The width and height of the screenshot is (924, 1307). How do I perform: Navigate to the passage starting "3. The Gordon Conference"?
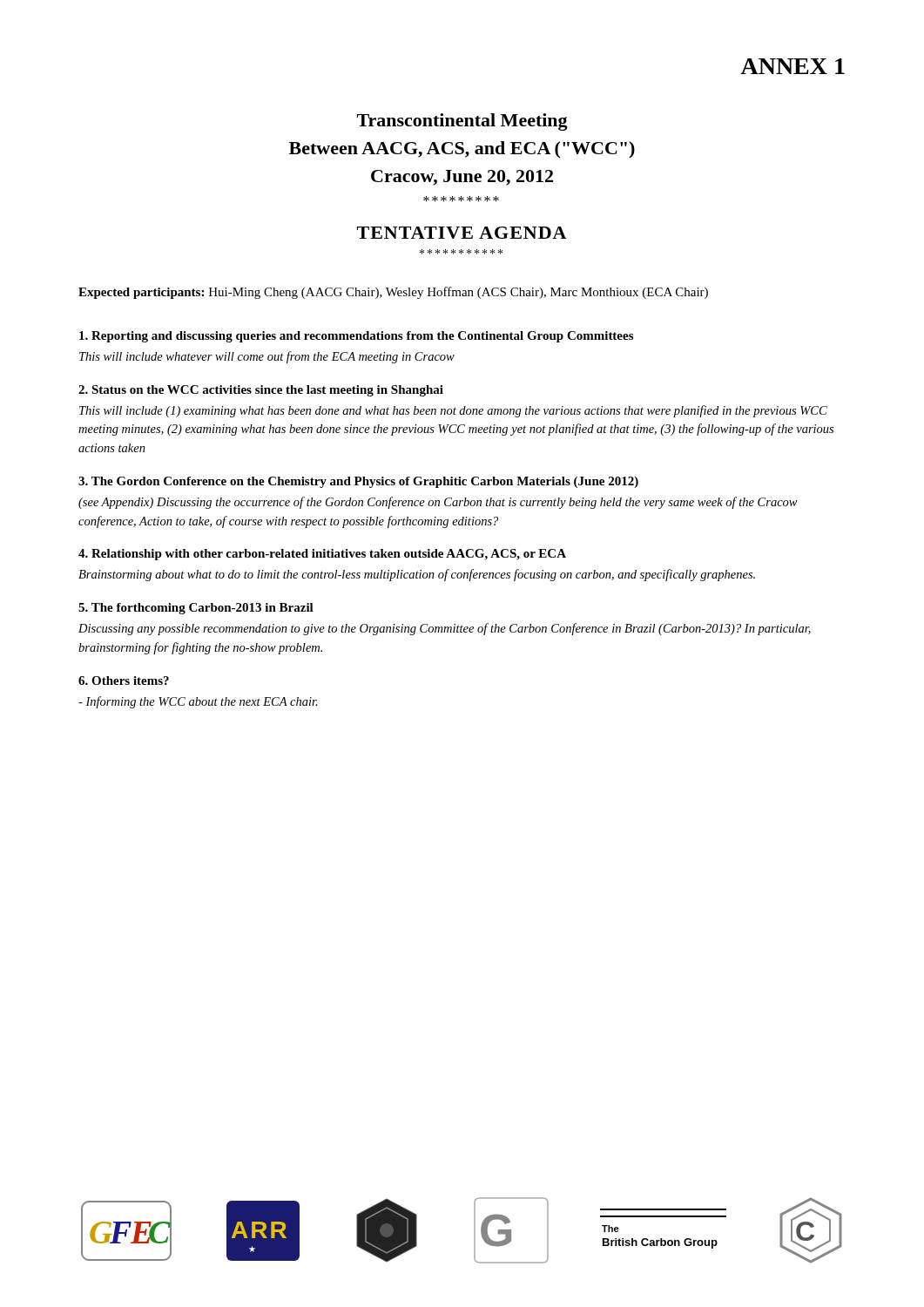point(358,481)
